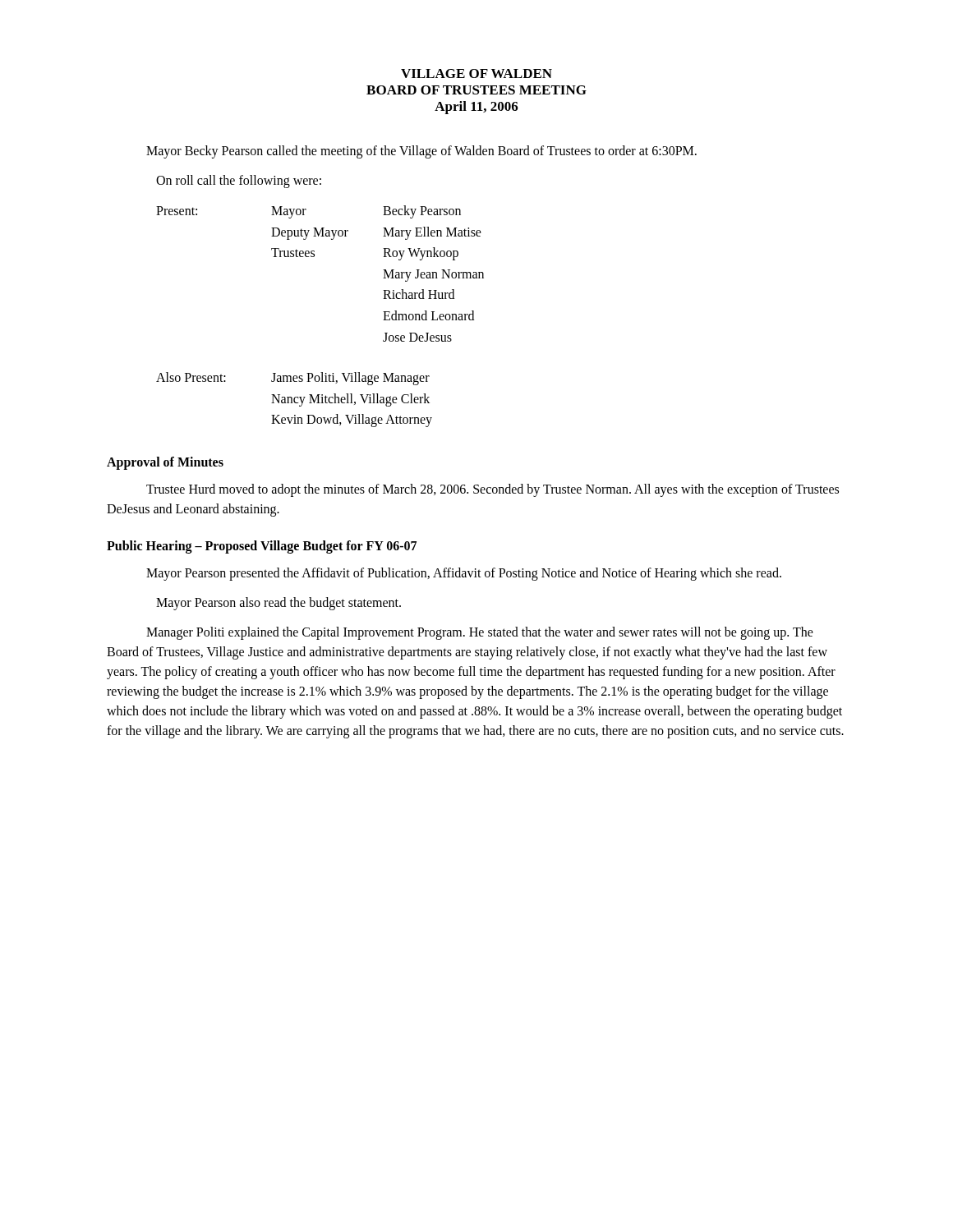This screenshot has height=1232, width=953.
Task: Find the text block with the text "On roll call"
Action: click(239, 182)
